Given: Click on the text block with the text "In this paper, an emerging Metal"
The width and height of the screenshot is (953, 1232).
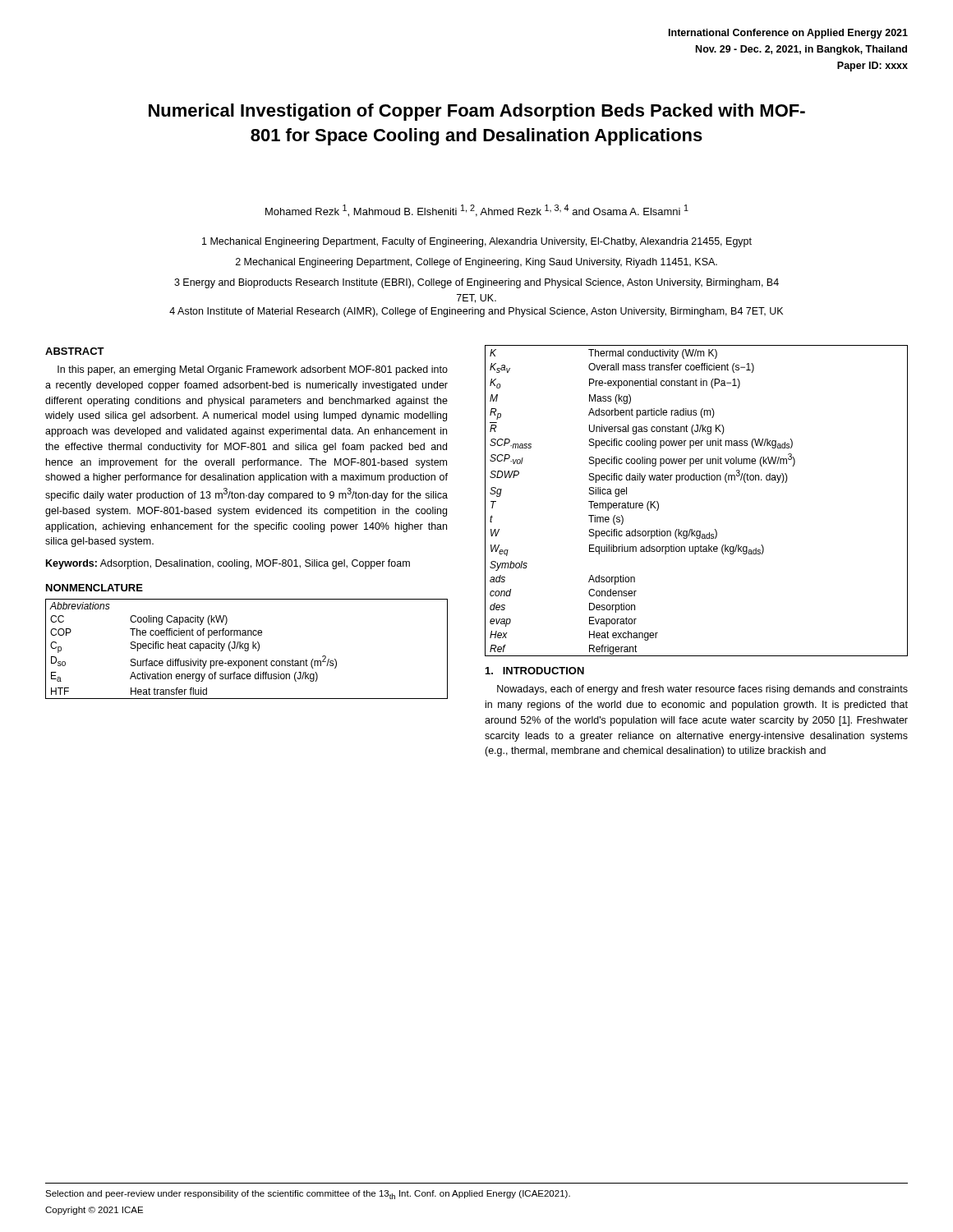Looking at the screenshot, I should pos(246,456).
